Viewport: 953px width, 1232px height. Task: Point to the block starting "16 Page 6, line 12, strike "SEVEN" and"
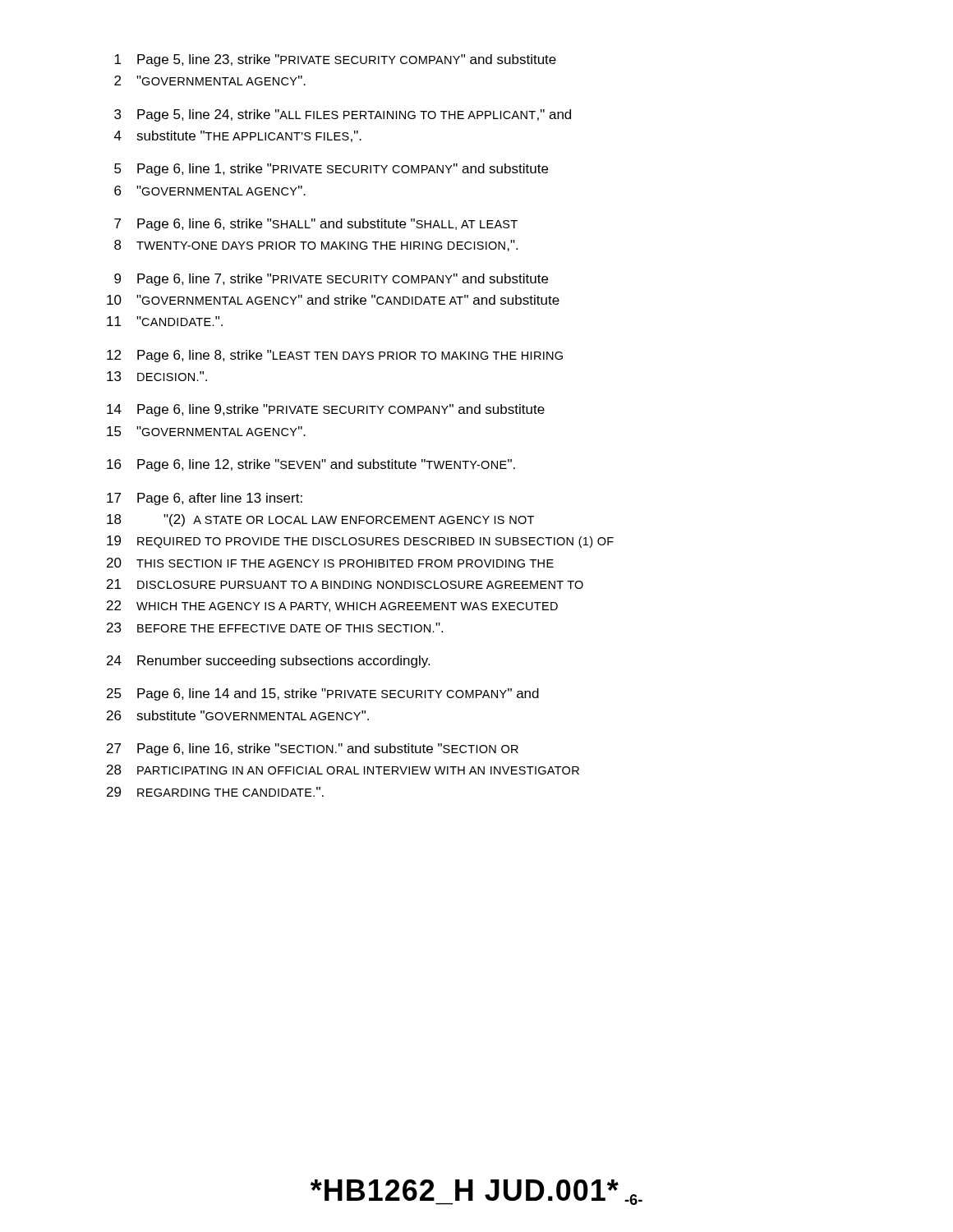pyautogui.click(x=481, y=465)
